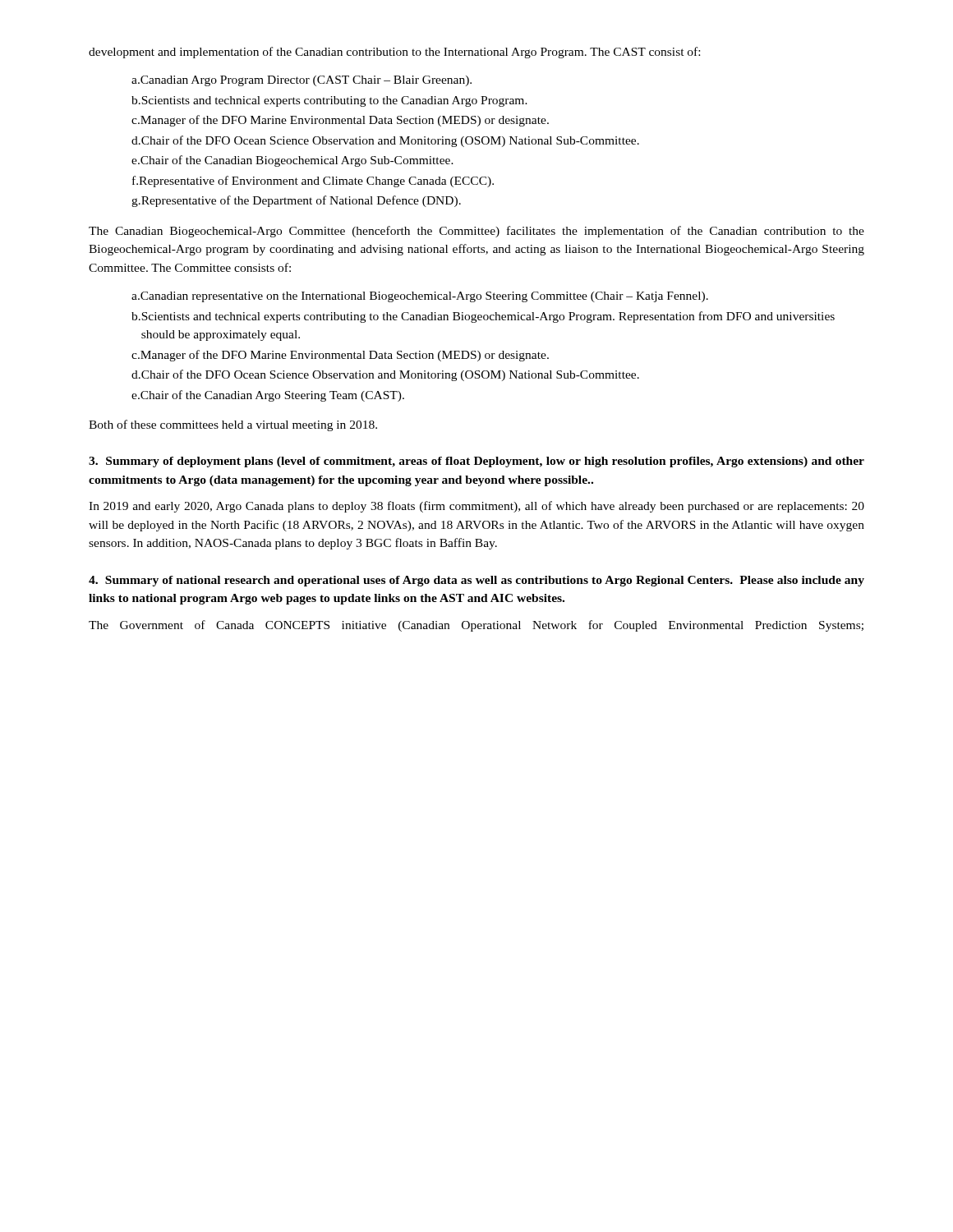Point to the block beginning "The Government of Canada CONCEPTS initiative (Canadian Operational"
Screen dimensions: 1232x953
476,624
